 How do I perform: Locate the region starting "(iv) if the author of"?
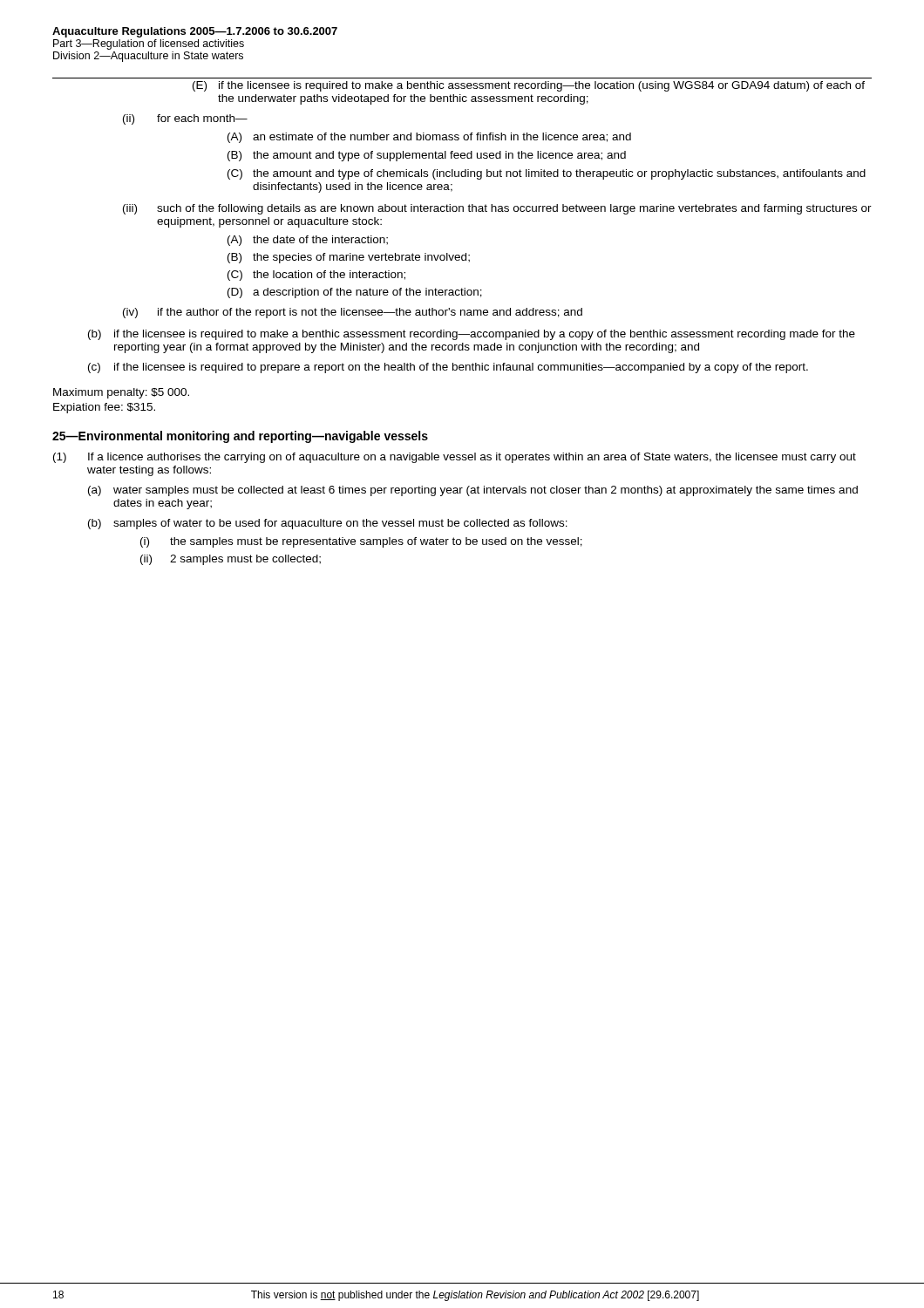[x=497, y=312]
